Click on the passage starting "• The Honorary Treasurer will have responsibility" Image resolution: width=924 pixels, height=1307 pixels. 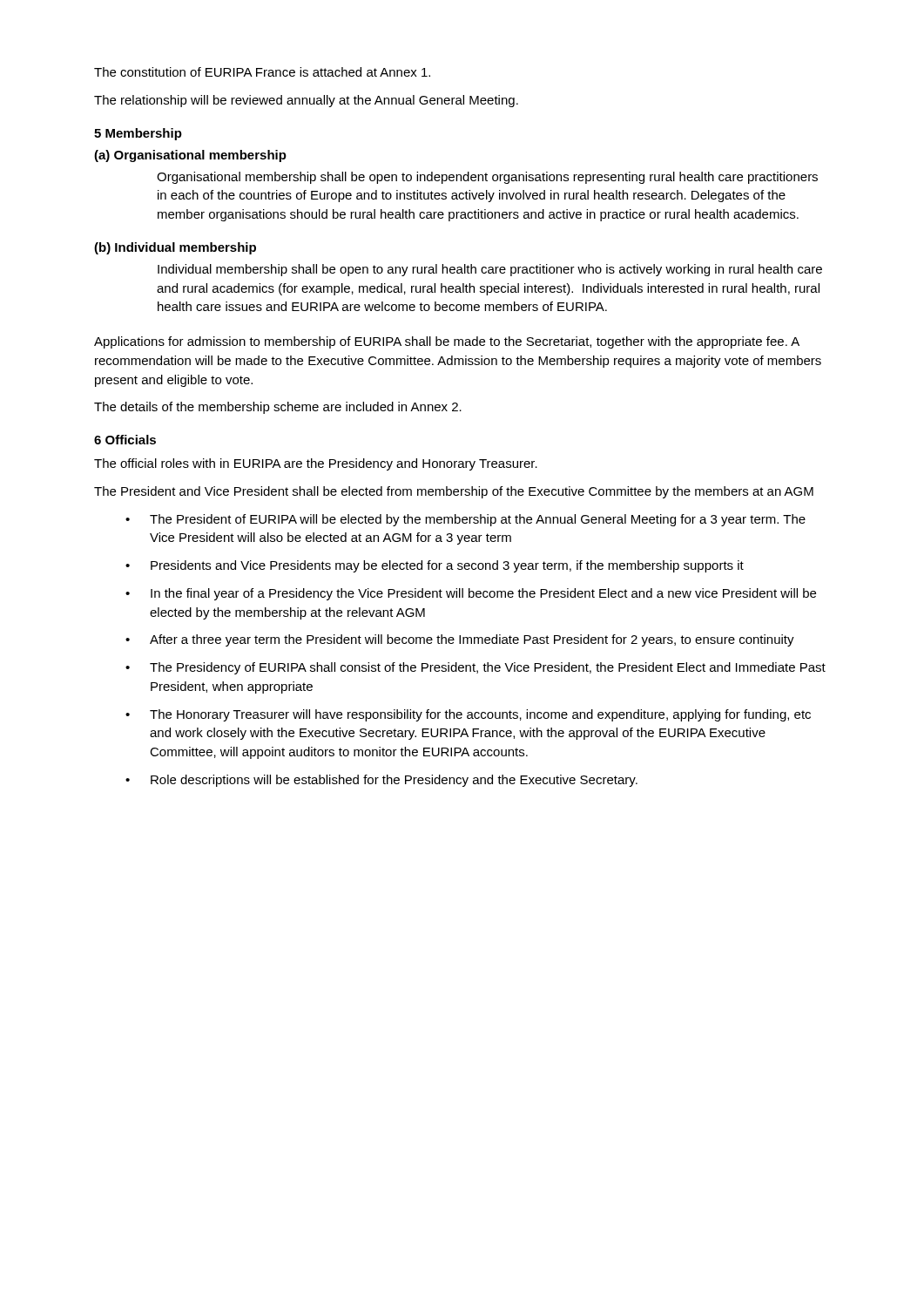(462, 733)
